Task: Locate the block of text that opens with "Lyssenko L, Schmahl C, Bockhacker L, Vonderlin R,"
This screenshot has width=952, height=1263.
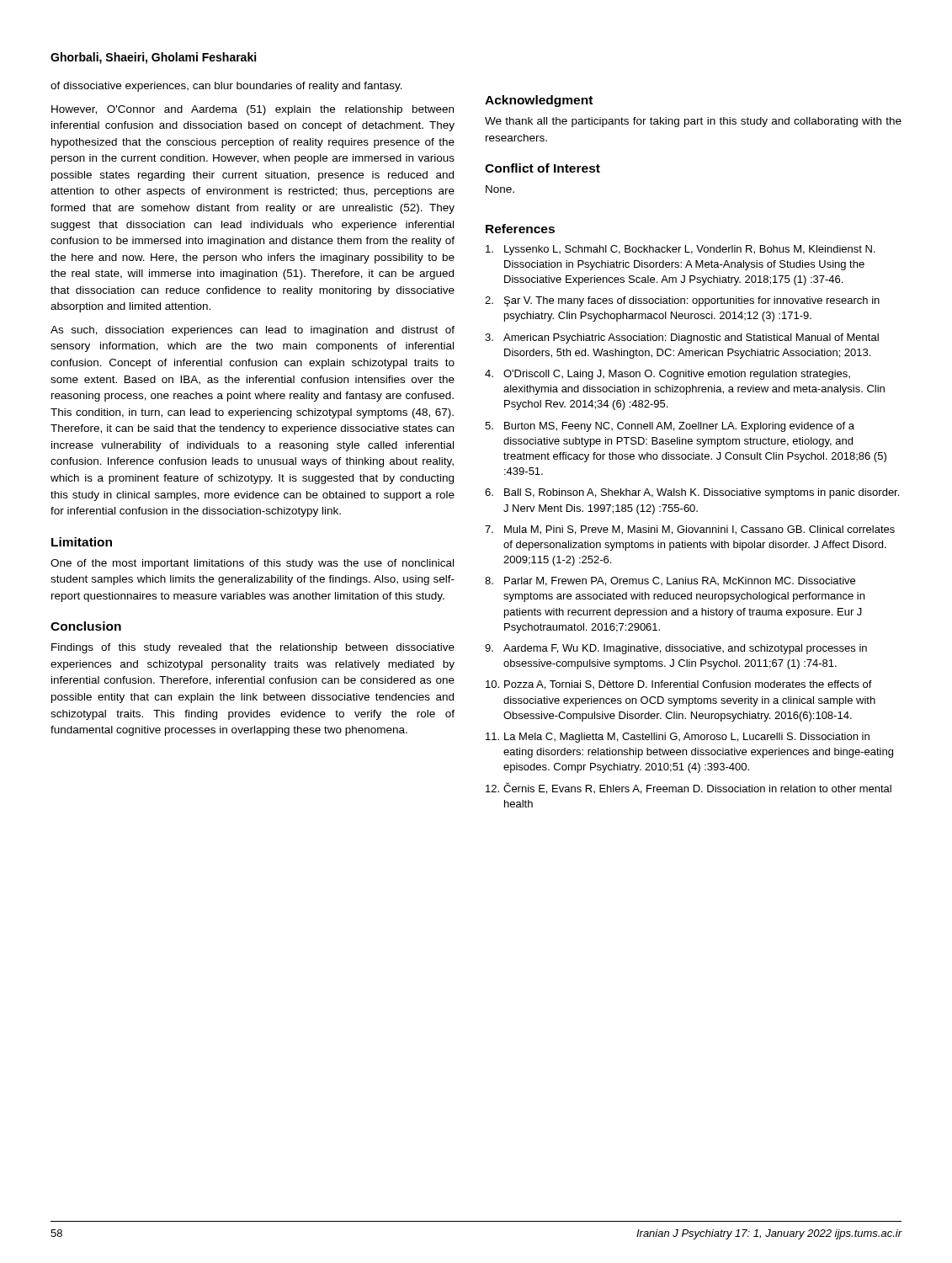Action: coord(693,264)
